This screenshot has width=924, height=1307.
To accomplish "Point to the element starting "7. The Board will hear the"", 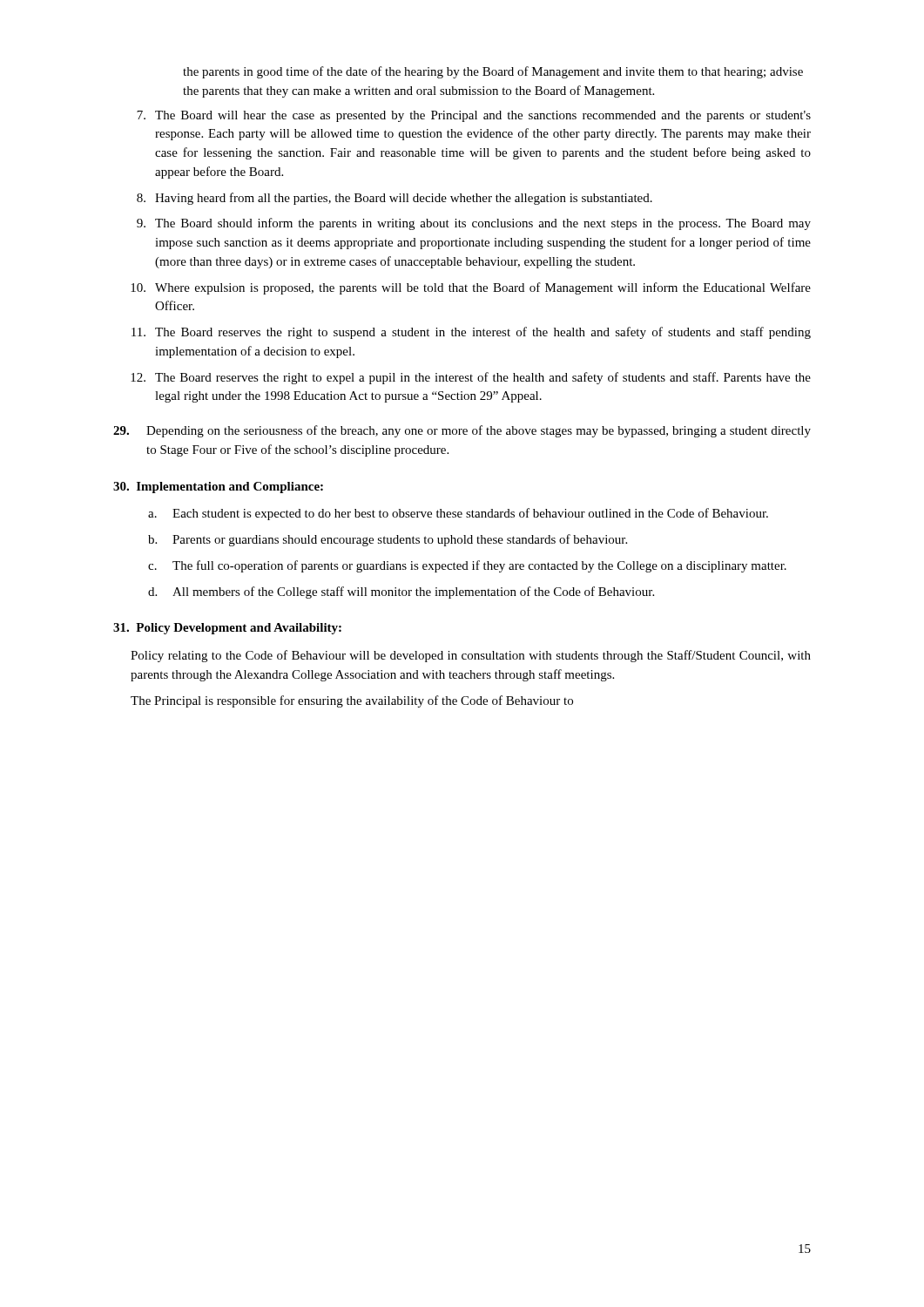I will pyautogui.click(x=462, y=144).
